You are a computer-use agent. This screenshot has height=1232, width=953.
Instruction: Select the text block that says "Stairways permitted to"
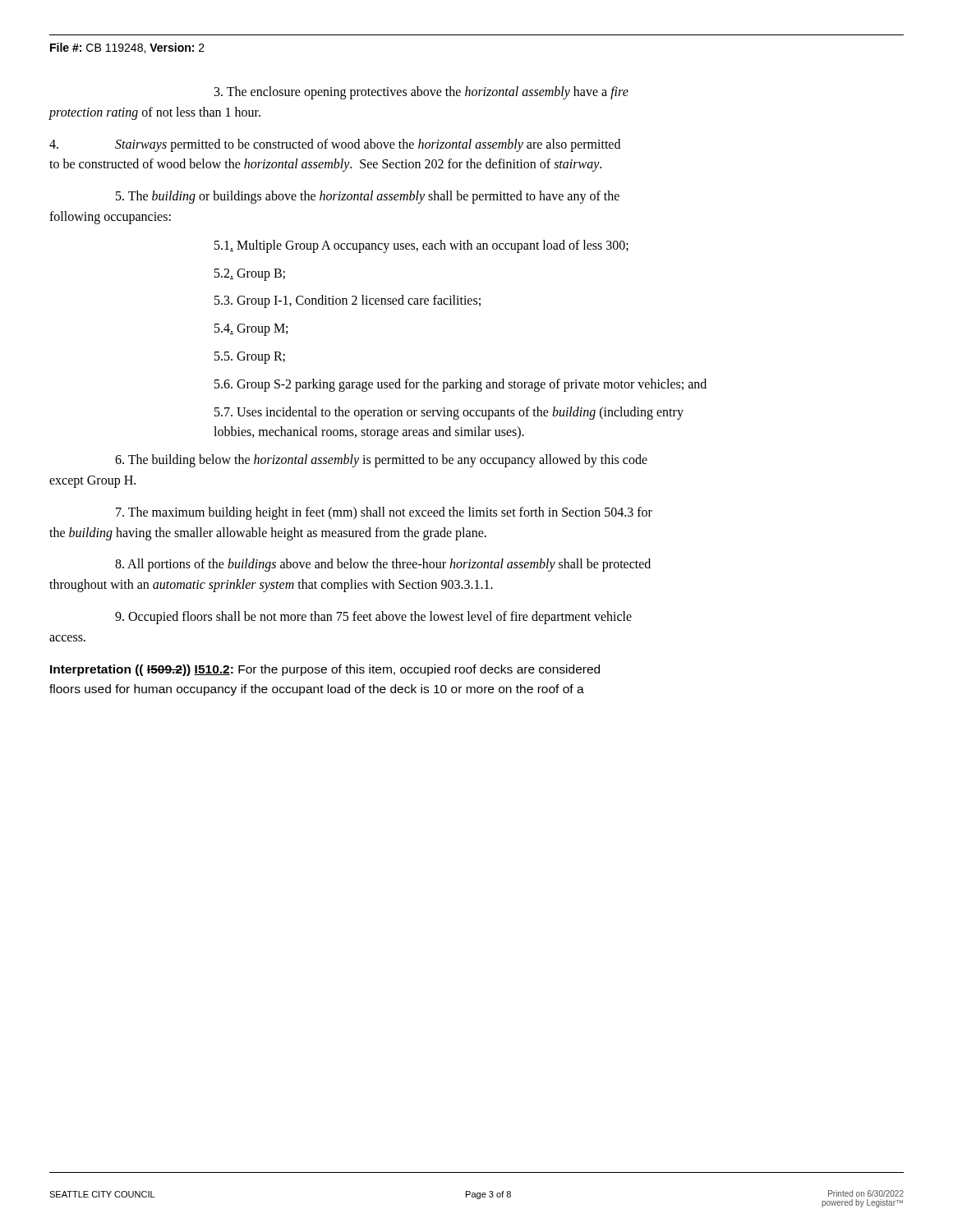(335, 153)
